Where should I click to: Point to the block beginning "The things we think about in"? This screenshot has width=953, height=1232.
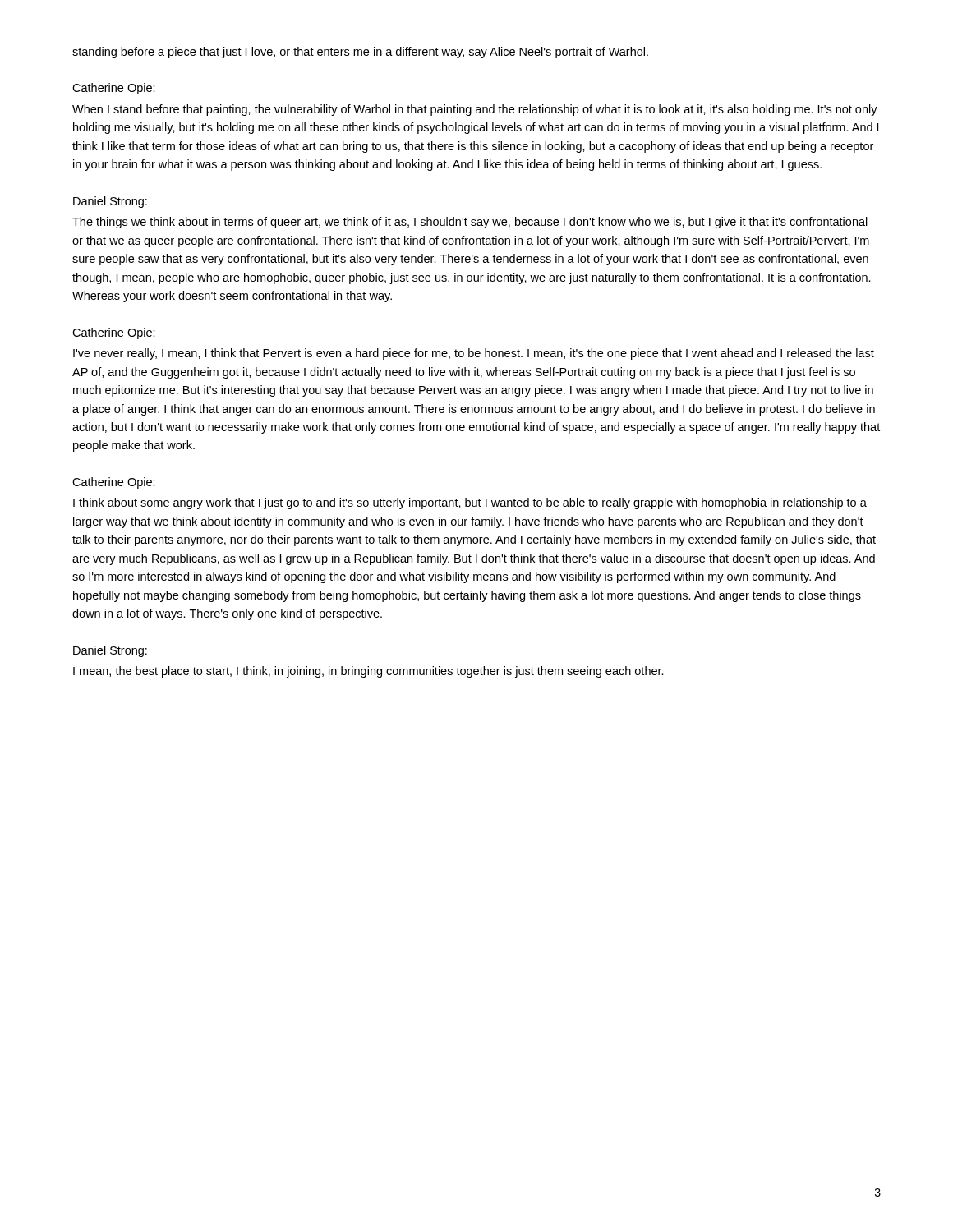(x=472, y=259)
